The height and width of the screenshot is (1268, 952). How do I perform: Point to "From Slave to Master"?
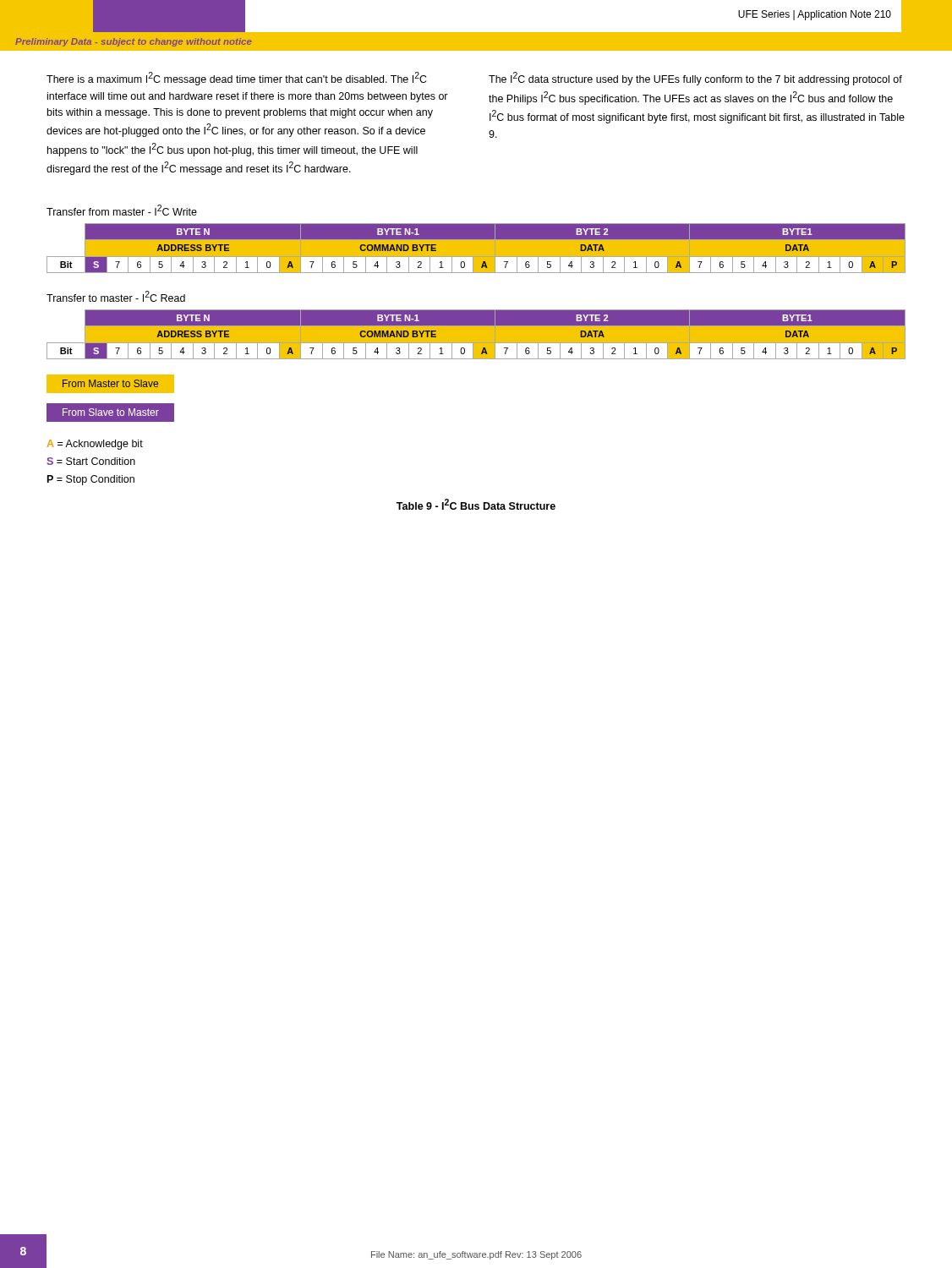[110, 412]
